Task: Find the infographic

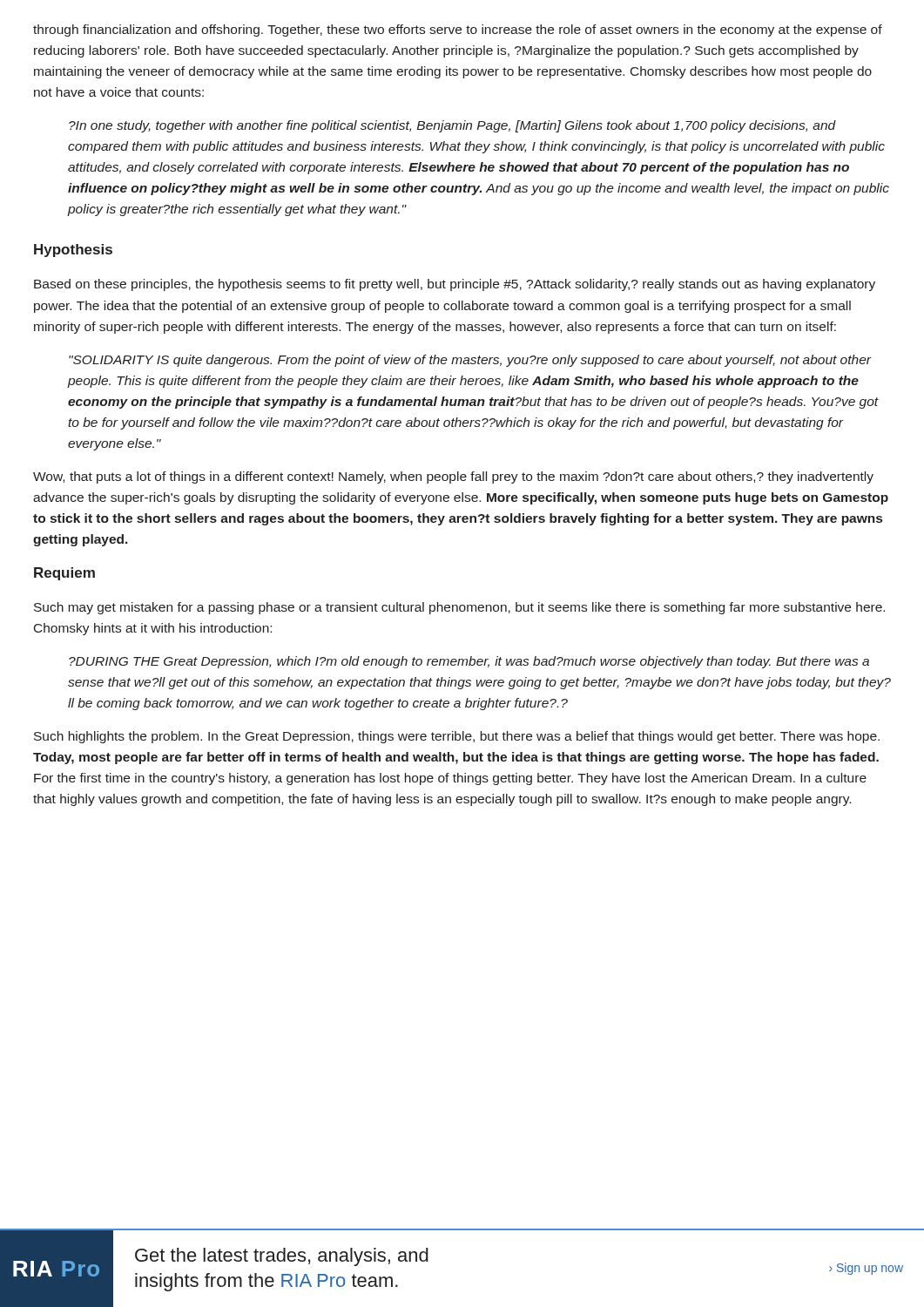Action: [x=462, y=1268]
